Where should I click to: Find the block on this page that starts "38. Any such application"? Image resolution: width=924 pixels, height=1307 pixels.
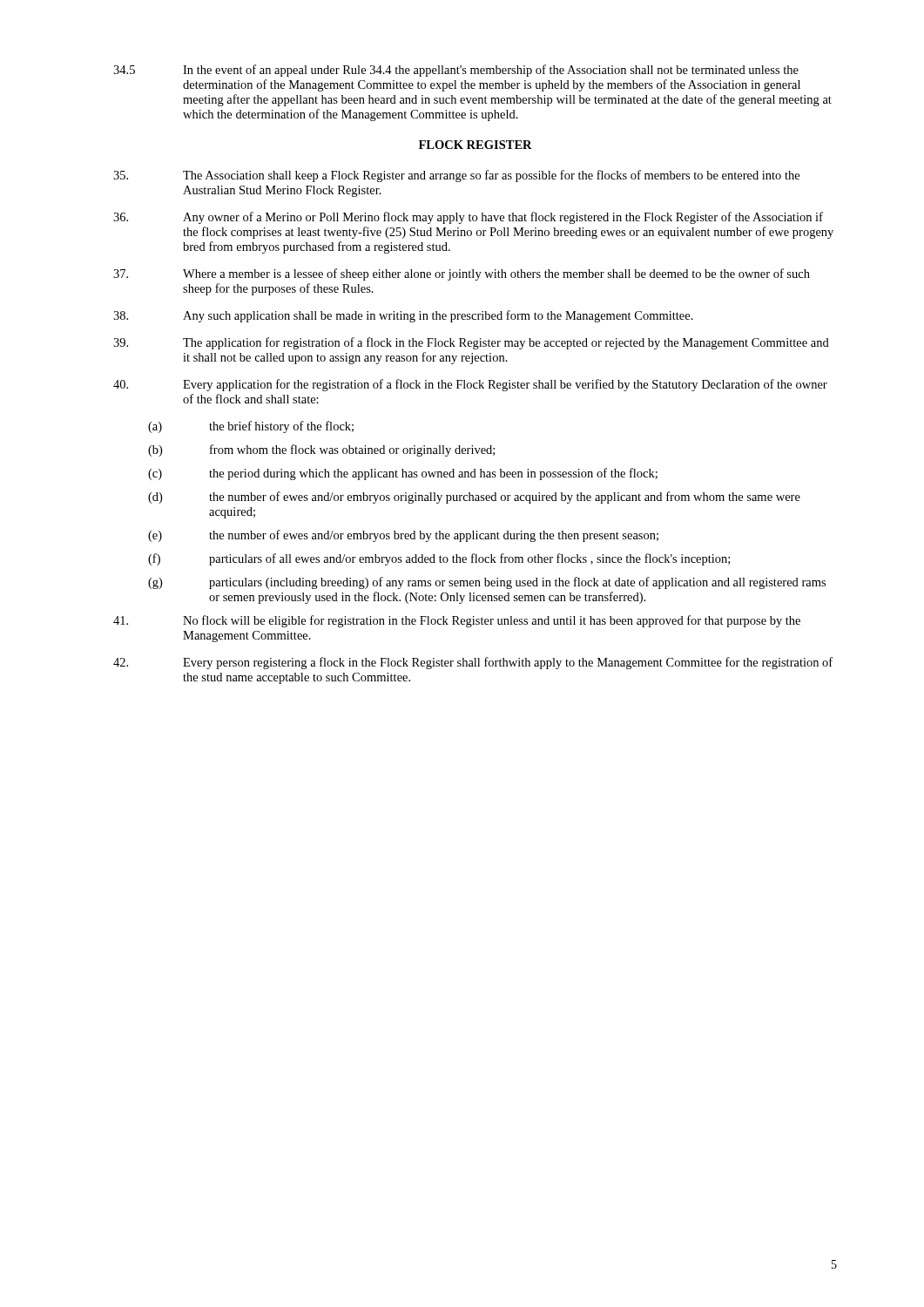pos(475,316)
